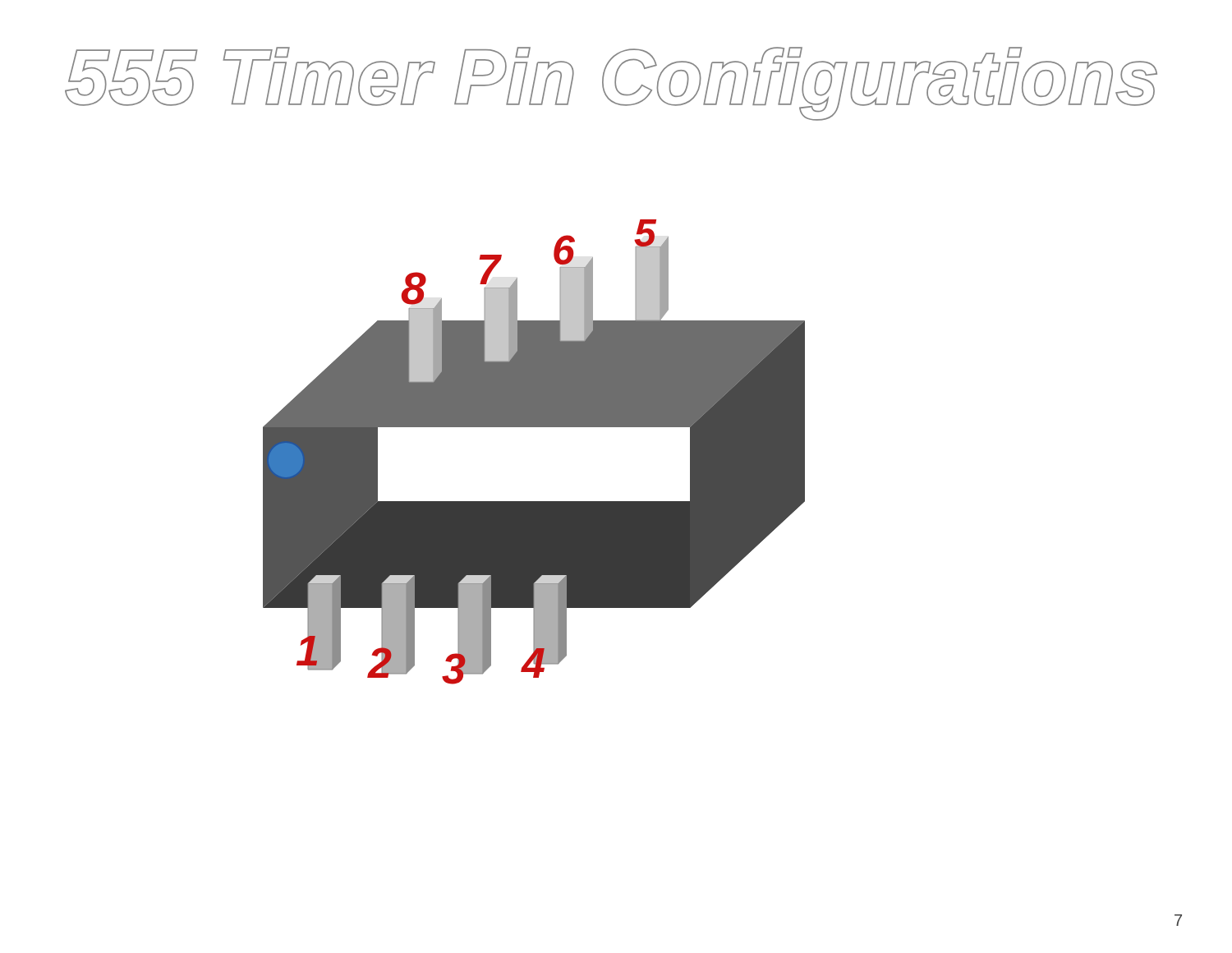Point to "555 Timer Pin Configurations"

(613, 77)
